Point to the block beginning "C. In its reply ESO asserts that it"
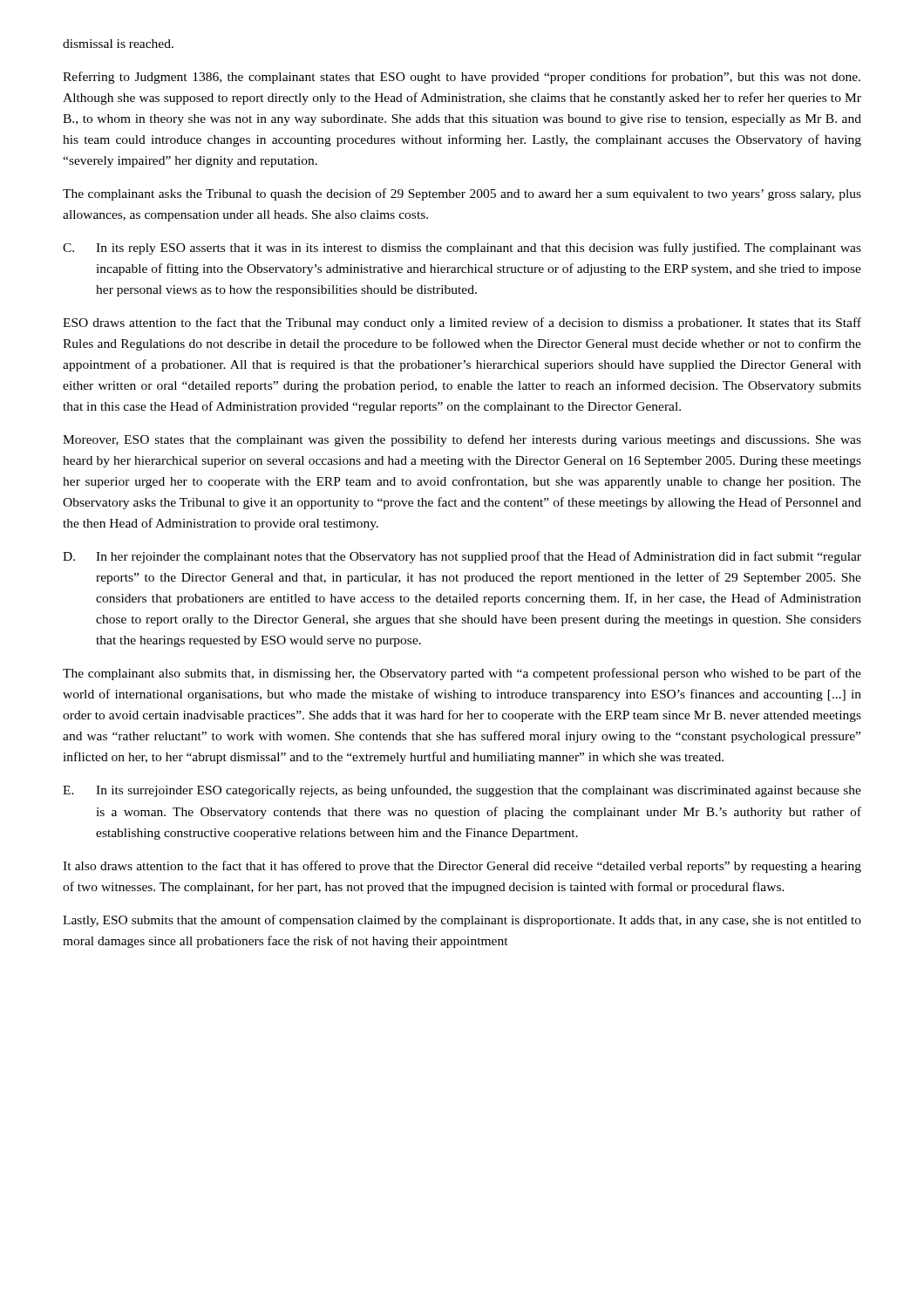This screenshot has width=924, height=1308. click(462, 269)
